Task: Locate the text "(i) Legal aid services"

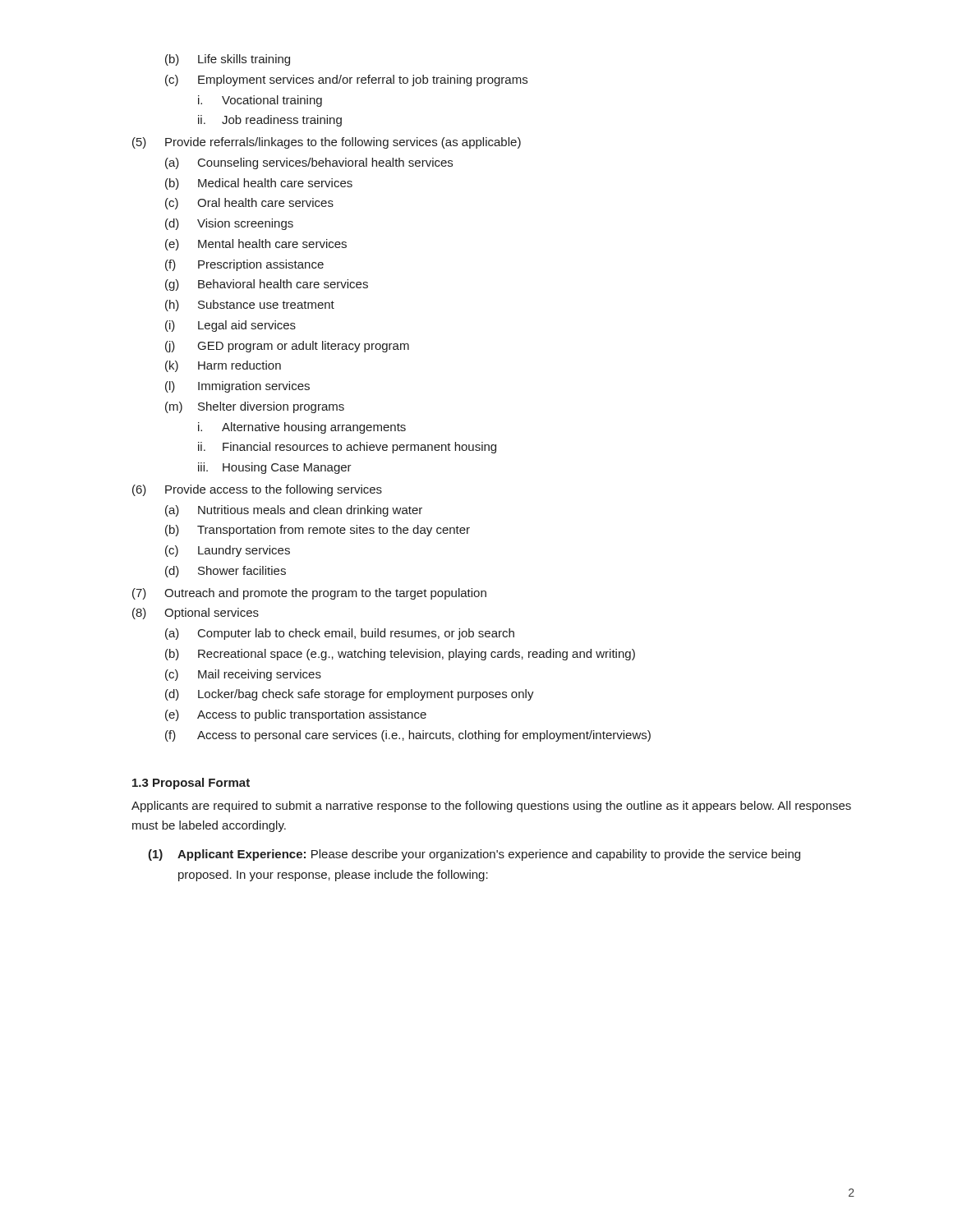Action: [x=230, y=326]
